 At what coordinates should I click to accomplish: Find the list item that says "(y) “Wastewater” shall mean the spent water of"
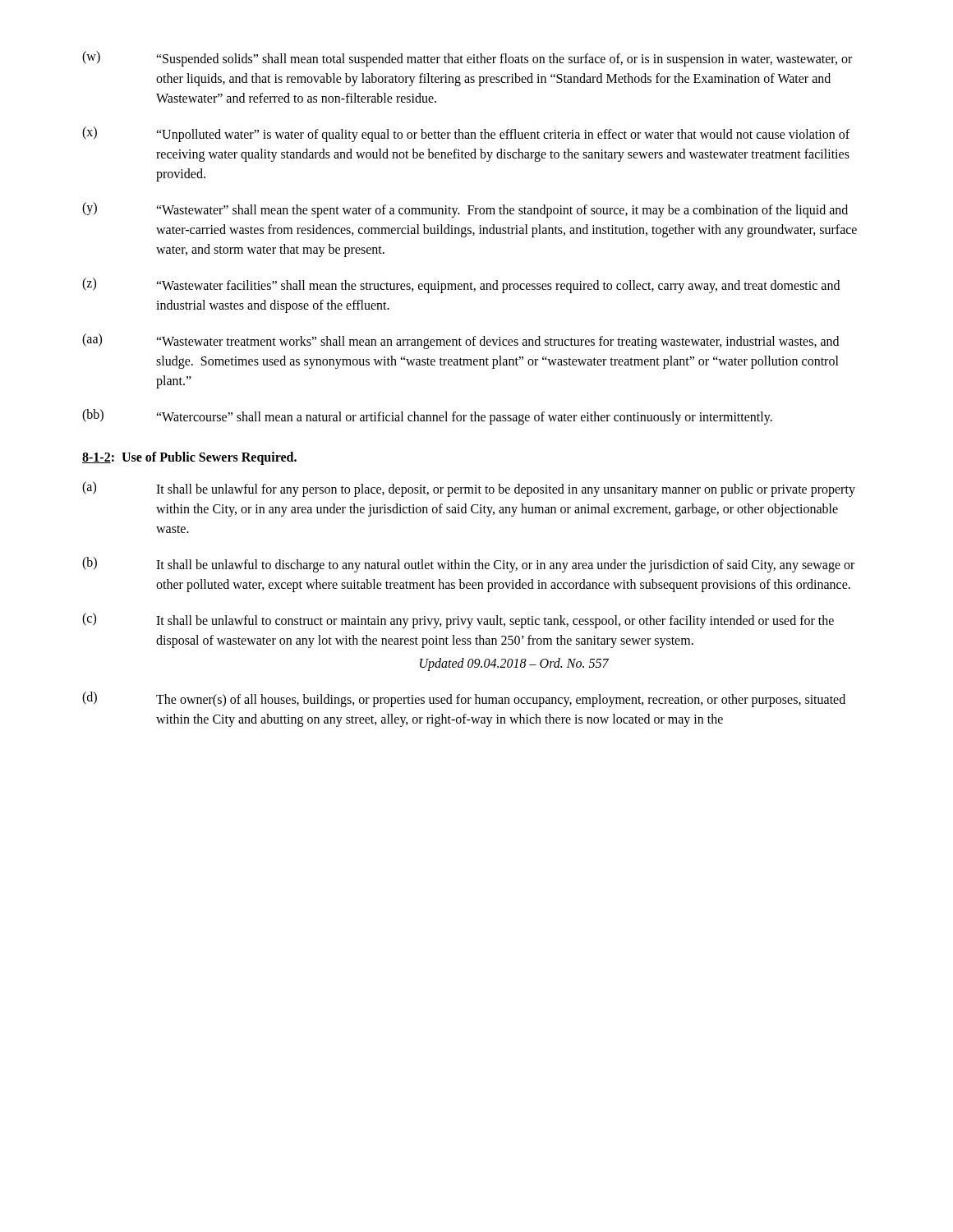click(x=476, y=230)
